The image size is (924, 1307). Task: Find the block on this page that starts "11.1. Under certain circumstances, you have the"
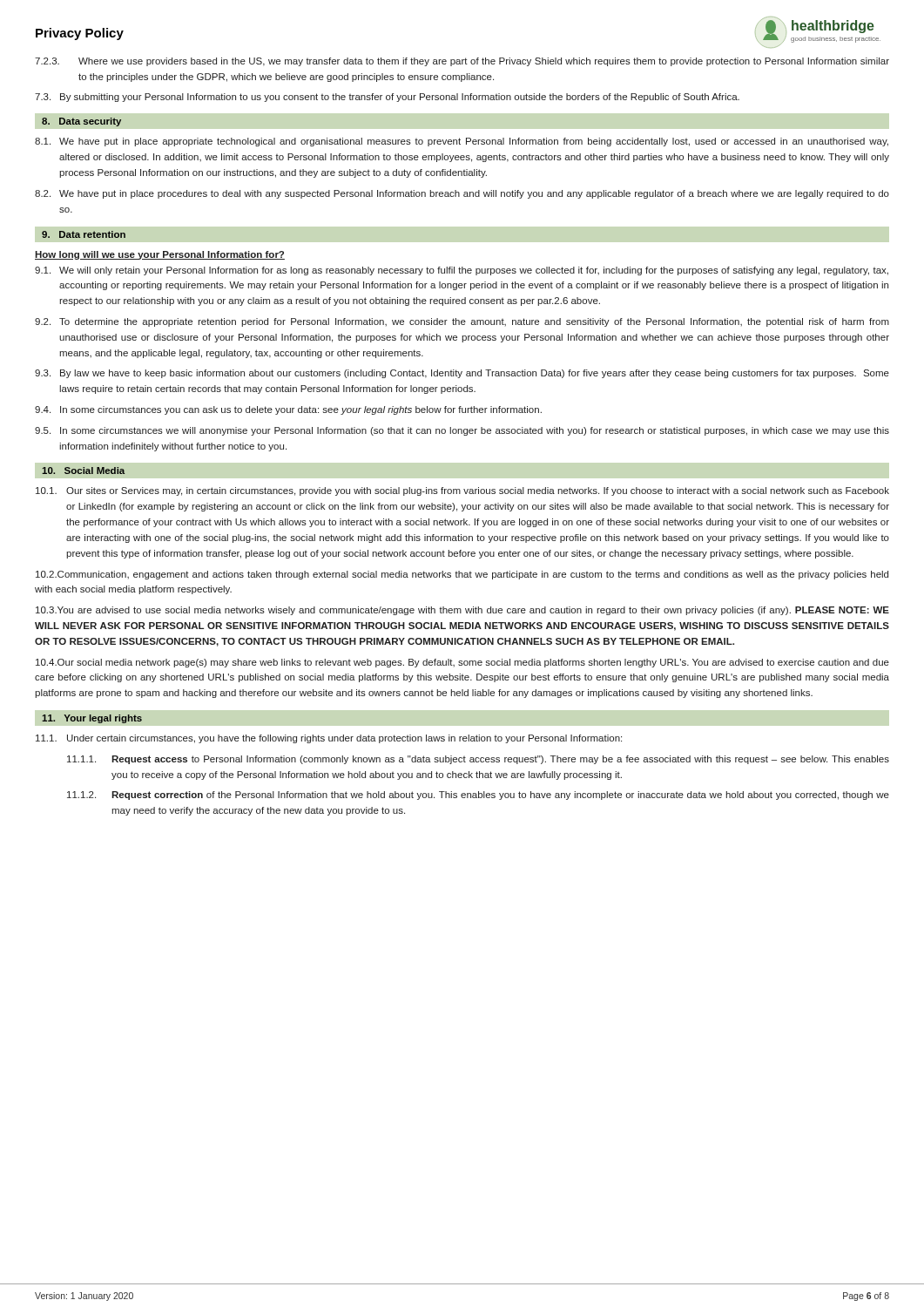[x=329, y=739]
